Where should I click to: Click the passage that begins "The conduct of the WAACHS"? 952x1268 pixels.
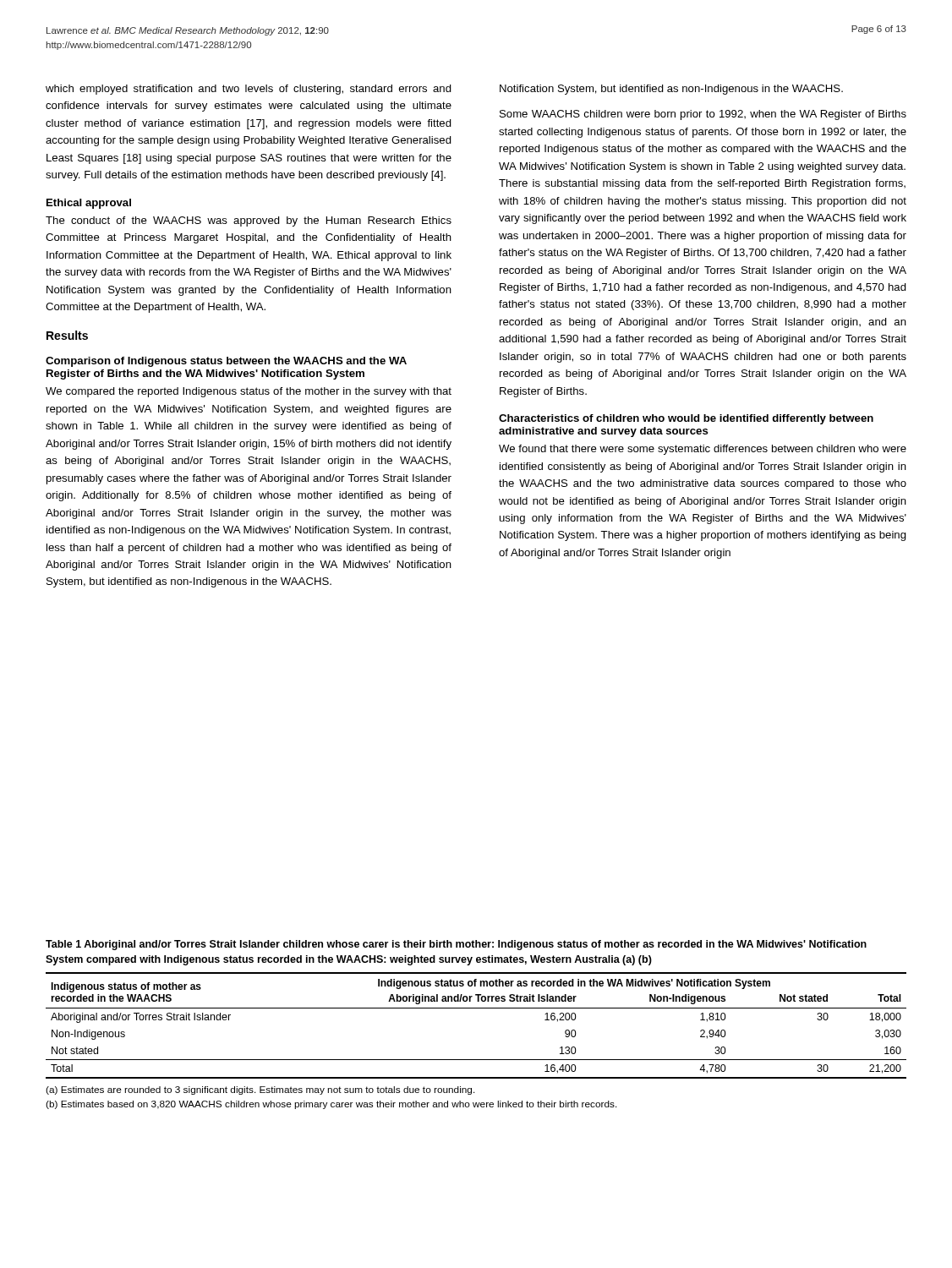tap(249, 263)
